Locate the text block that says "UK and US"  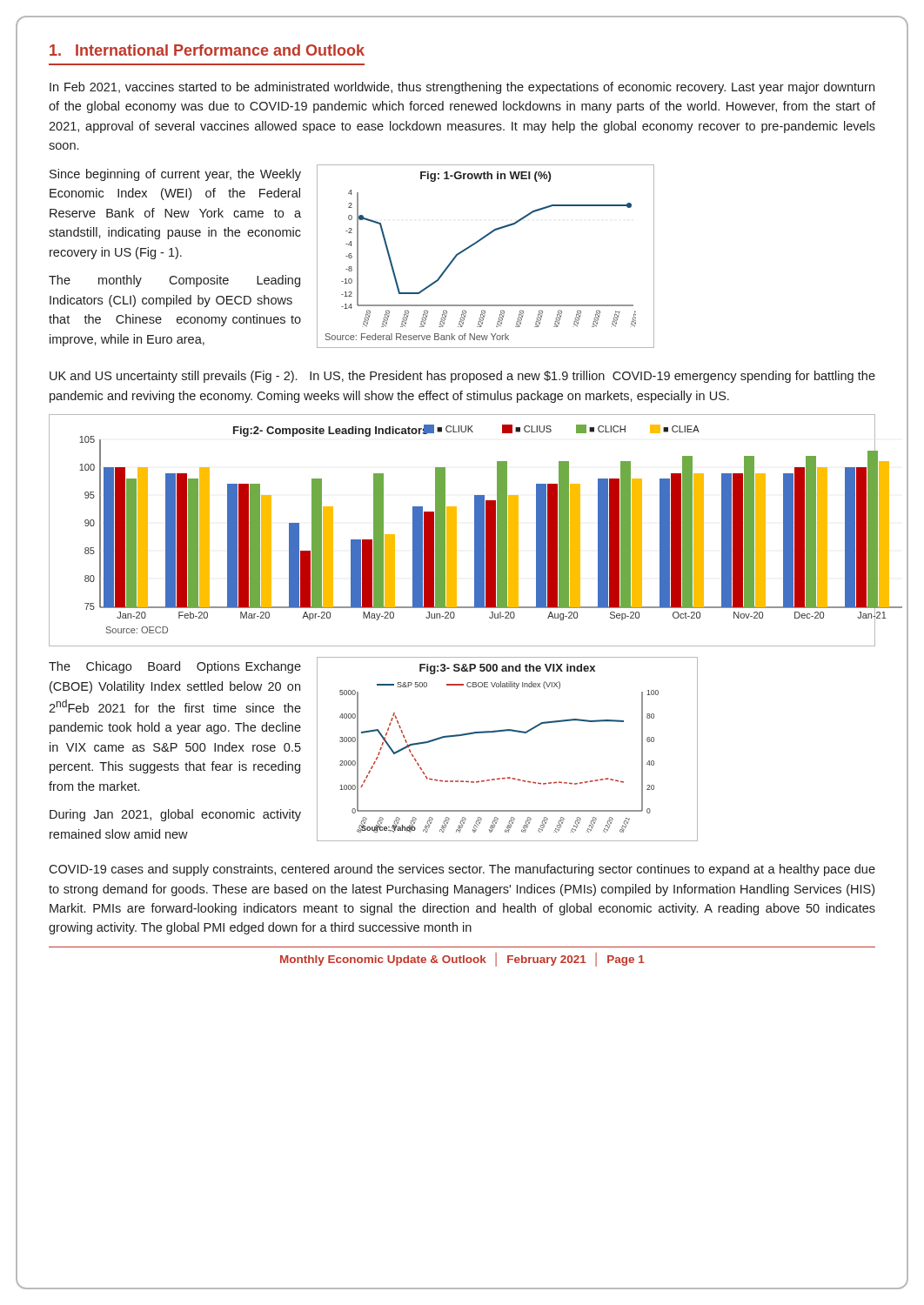[x=462, y=386]
